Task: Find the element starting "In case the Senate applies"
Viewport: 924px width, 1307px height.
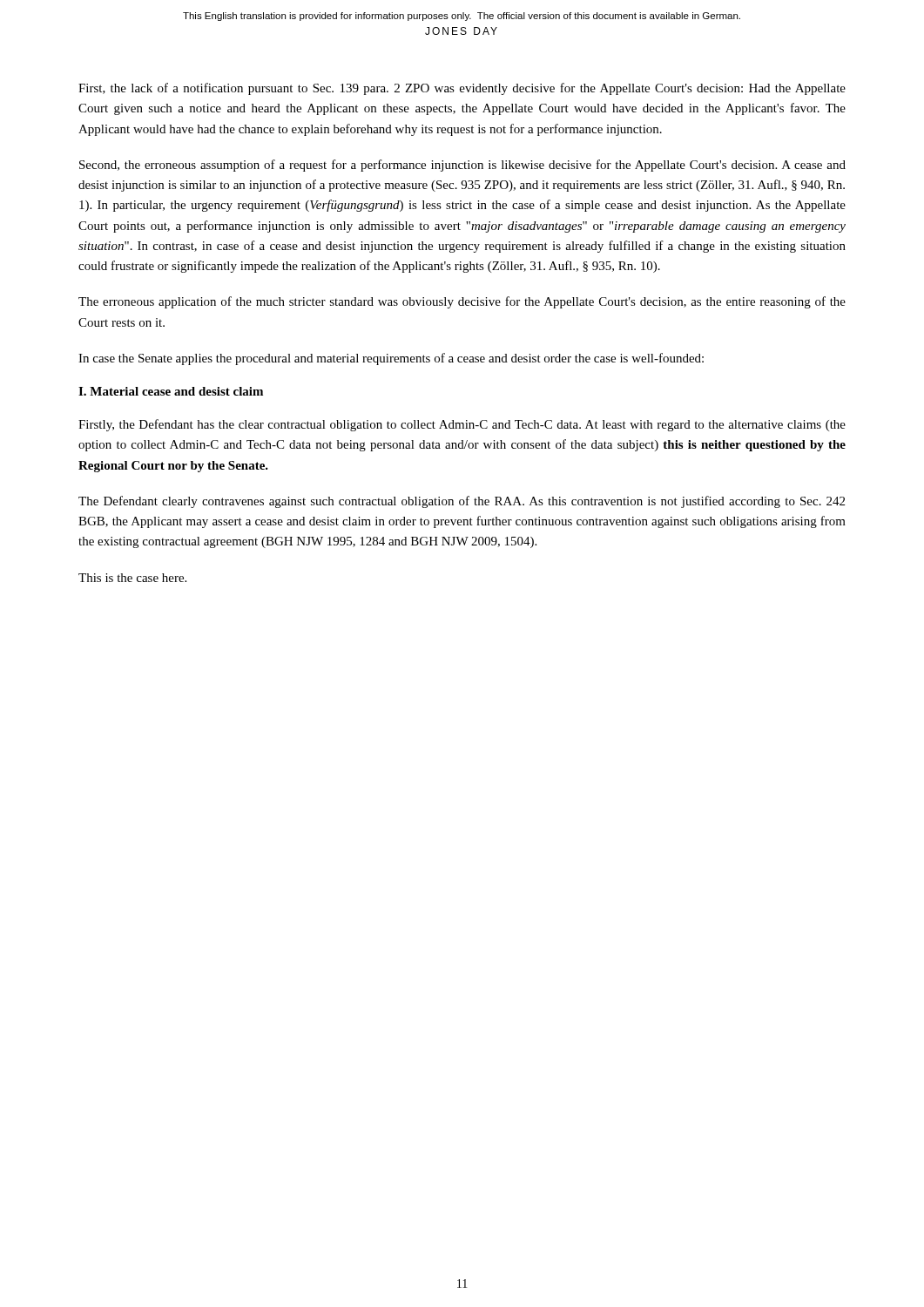Action: pos(392,358)
